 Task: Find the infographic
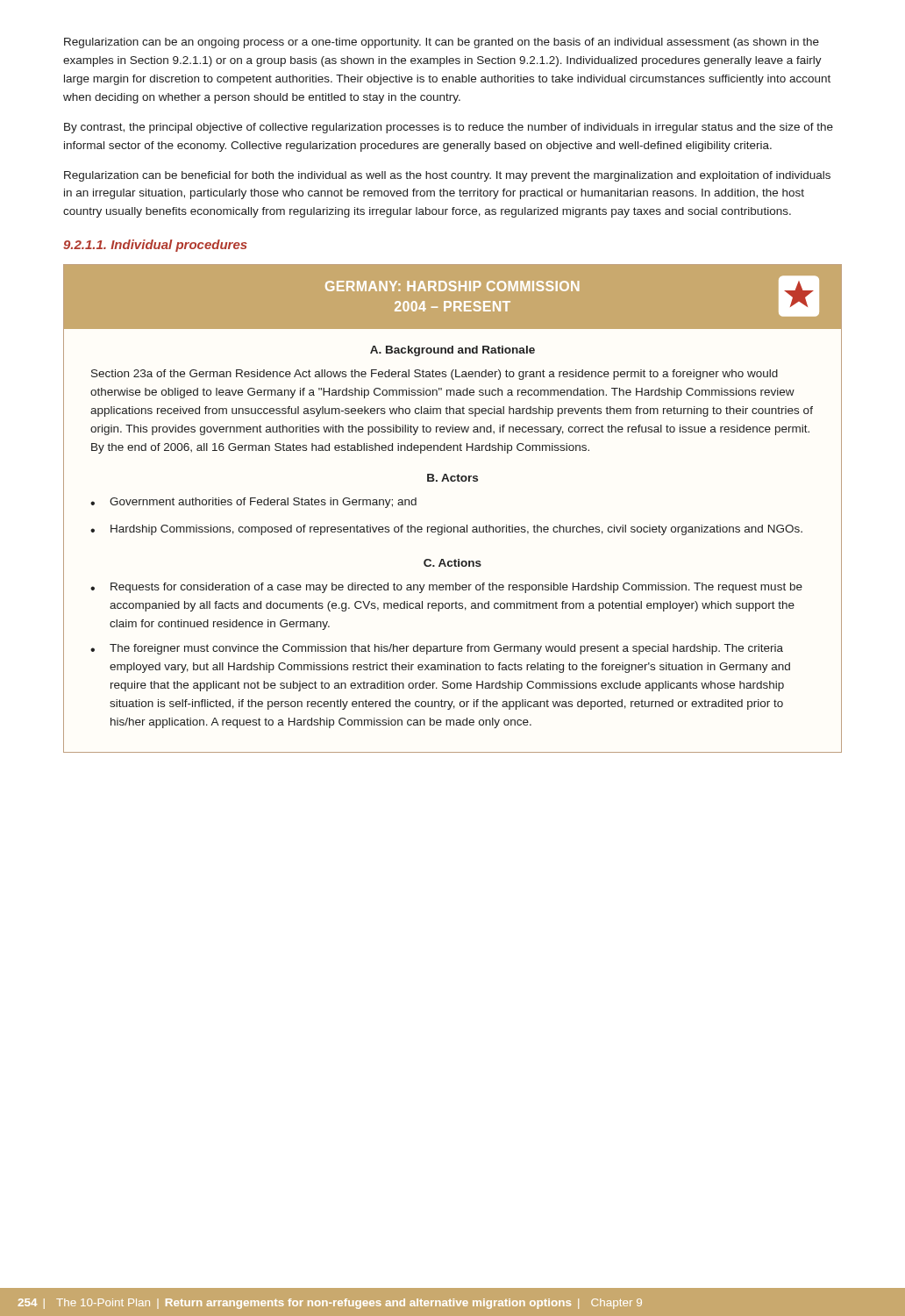point(452,508)
